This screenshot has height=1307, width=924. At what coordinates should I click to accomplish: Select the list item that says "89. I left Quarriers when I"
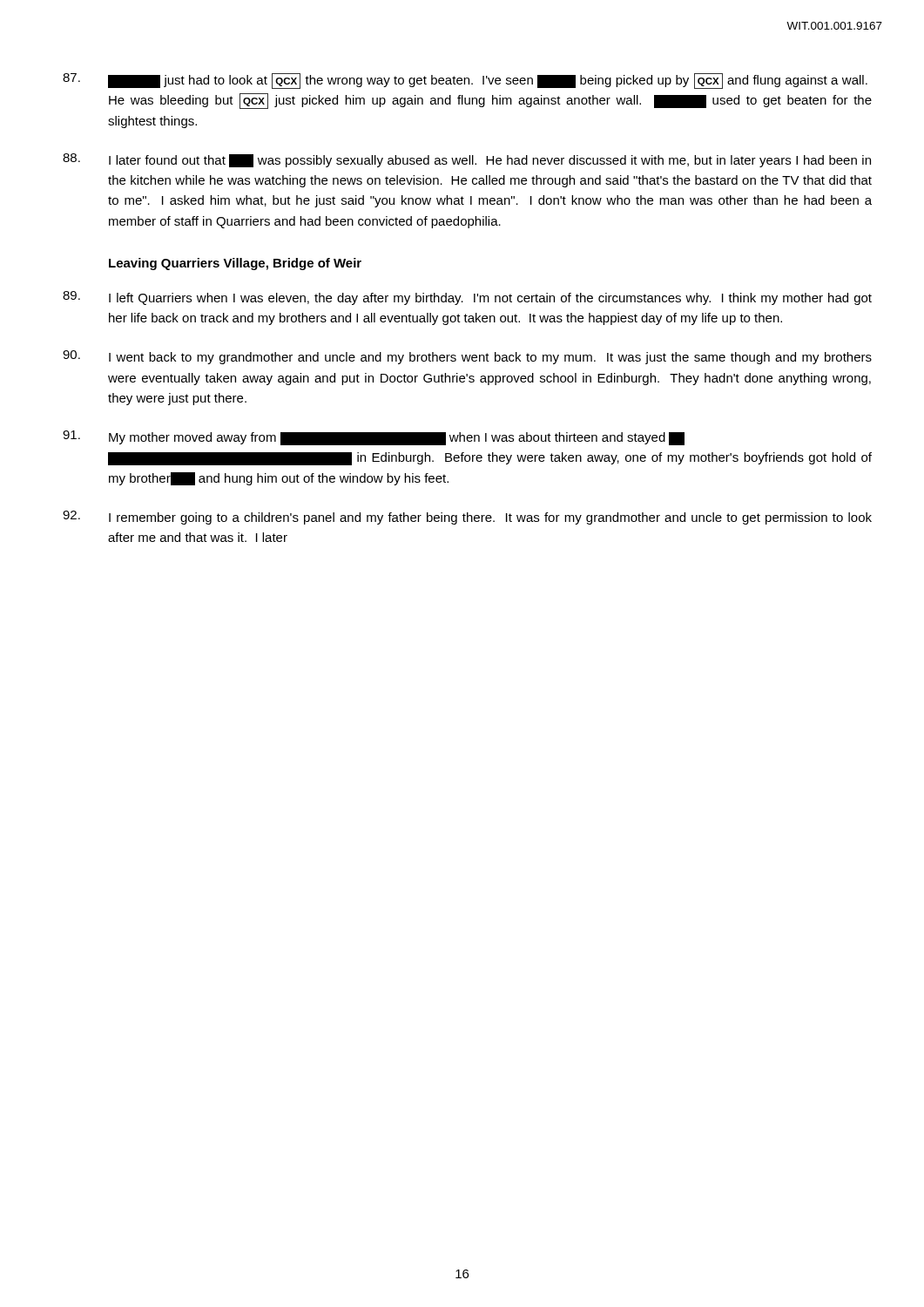pos(467,308)
